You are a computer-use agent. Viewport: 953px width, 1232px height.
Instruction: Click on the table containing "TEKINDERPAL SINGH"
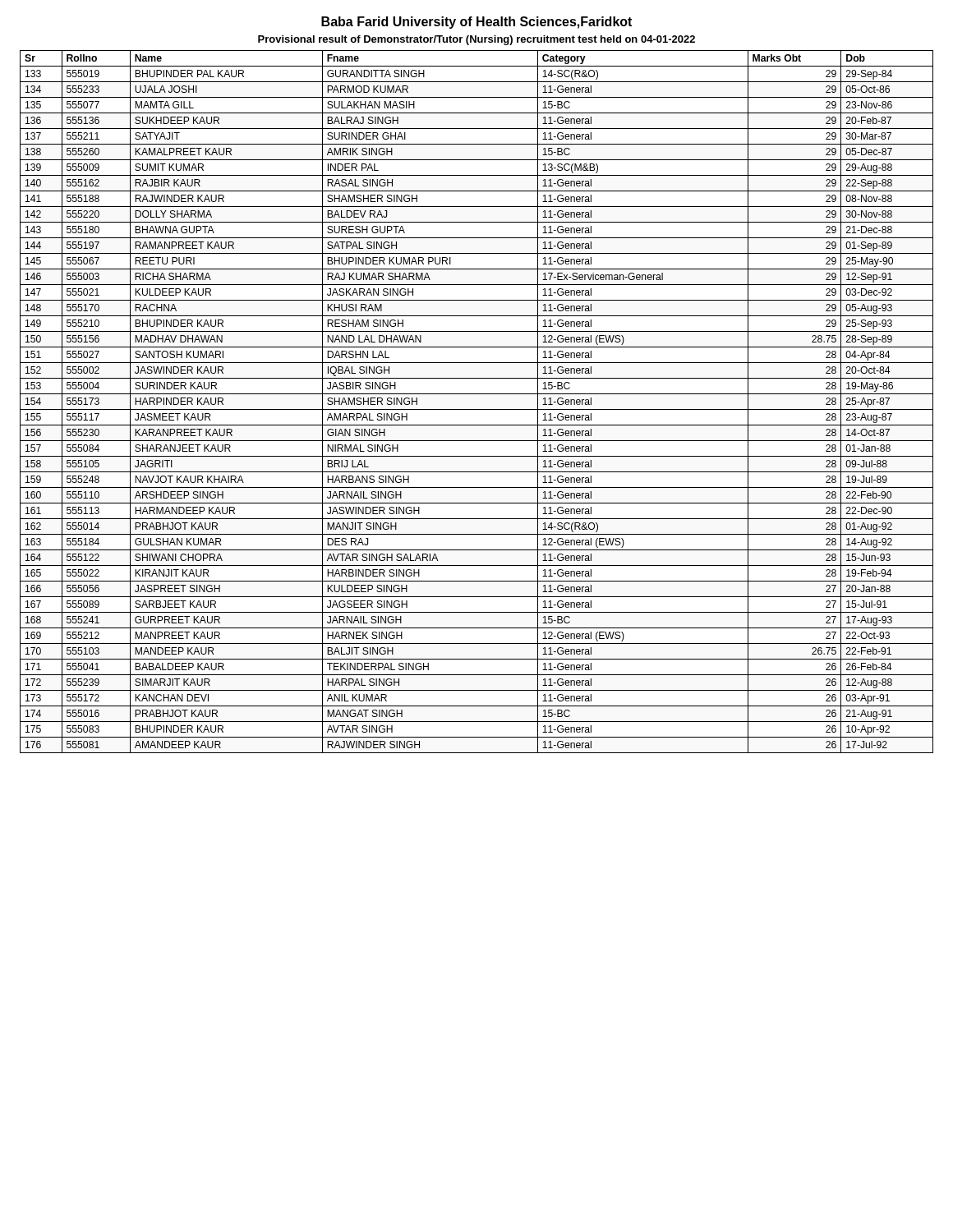click(476, 402)
